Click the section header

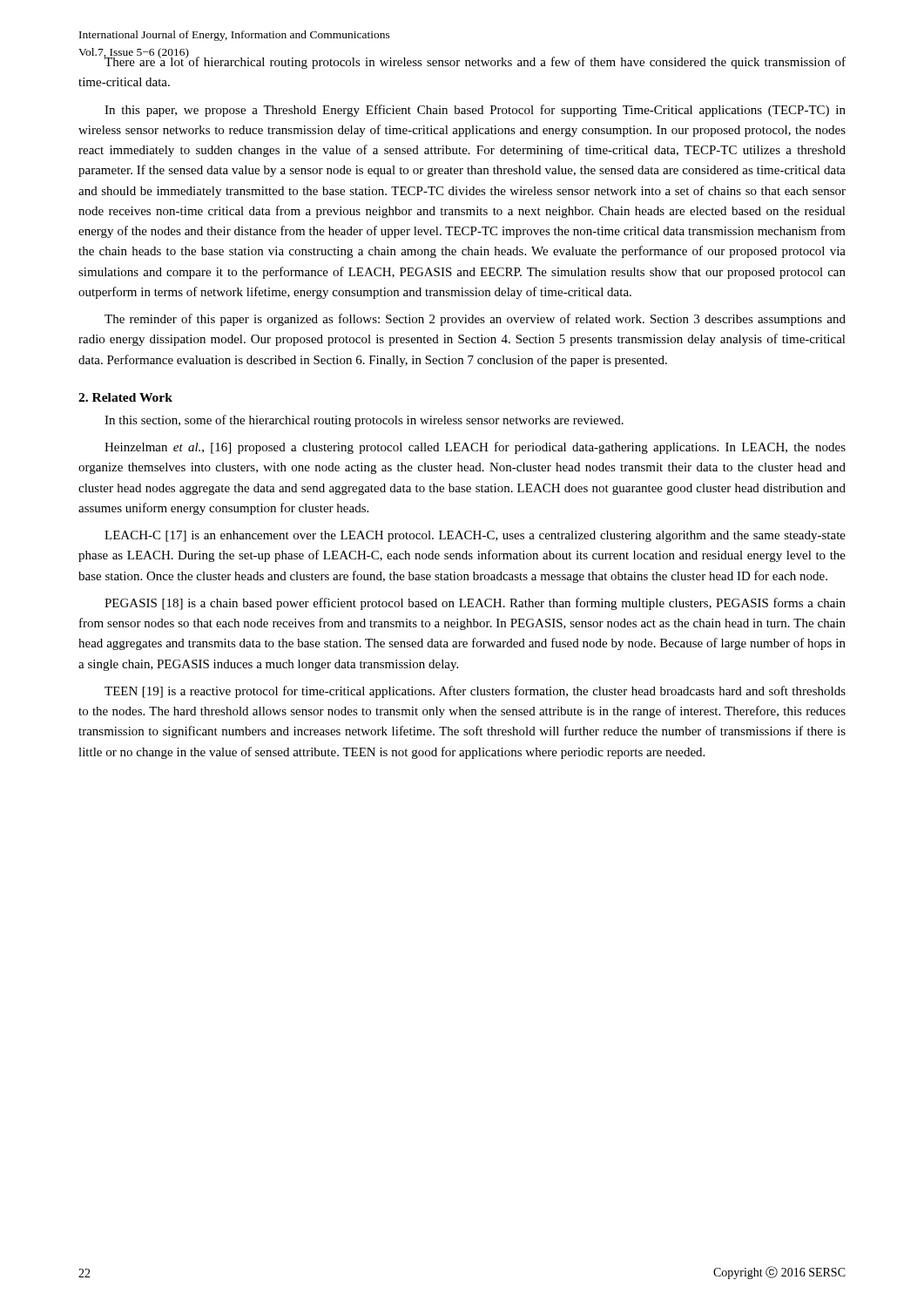pos(125,397)
